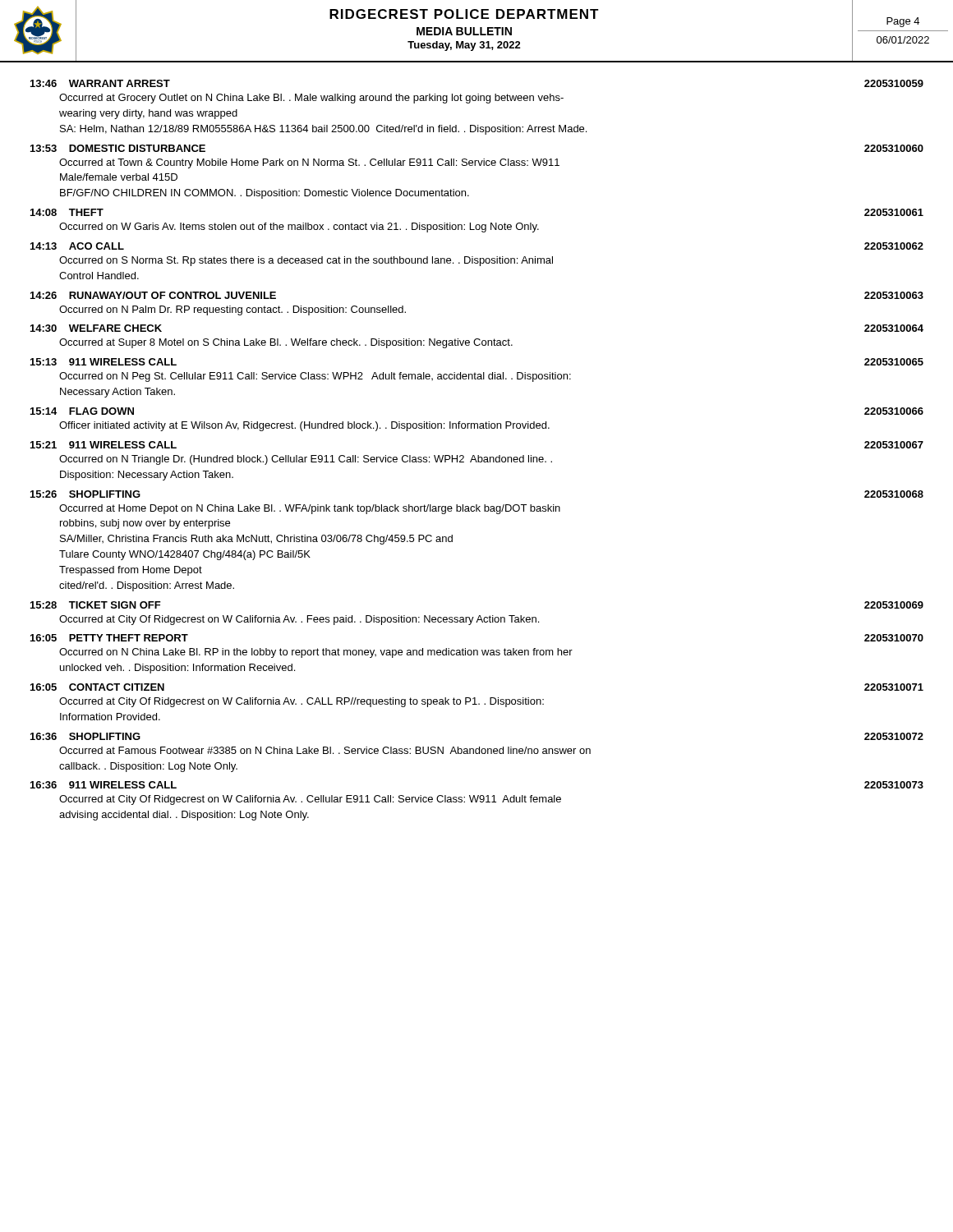
Task: Where is the passage that starts "14:30 WELFARE CHECK"?
Action: [476, 337]
